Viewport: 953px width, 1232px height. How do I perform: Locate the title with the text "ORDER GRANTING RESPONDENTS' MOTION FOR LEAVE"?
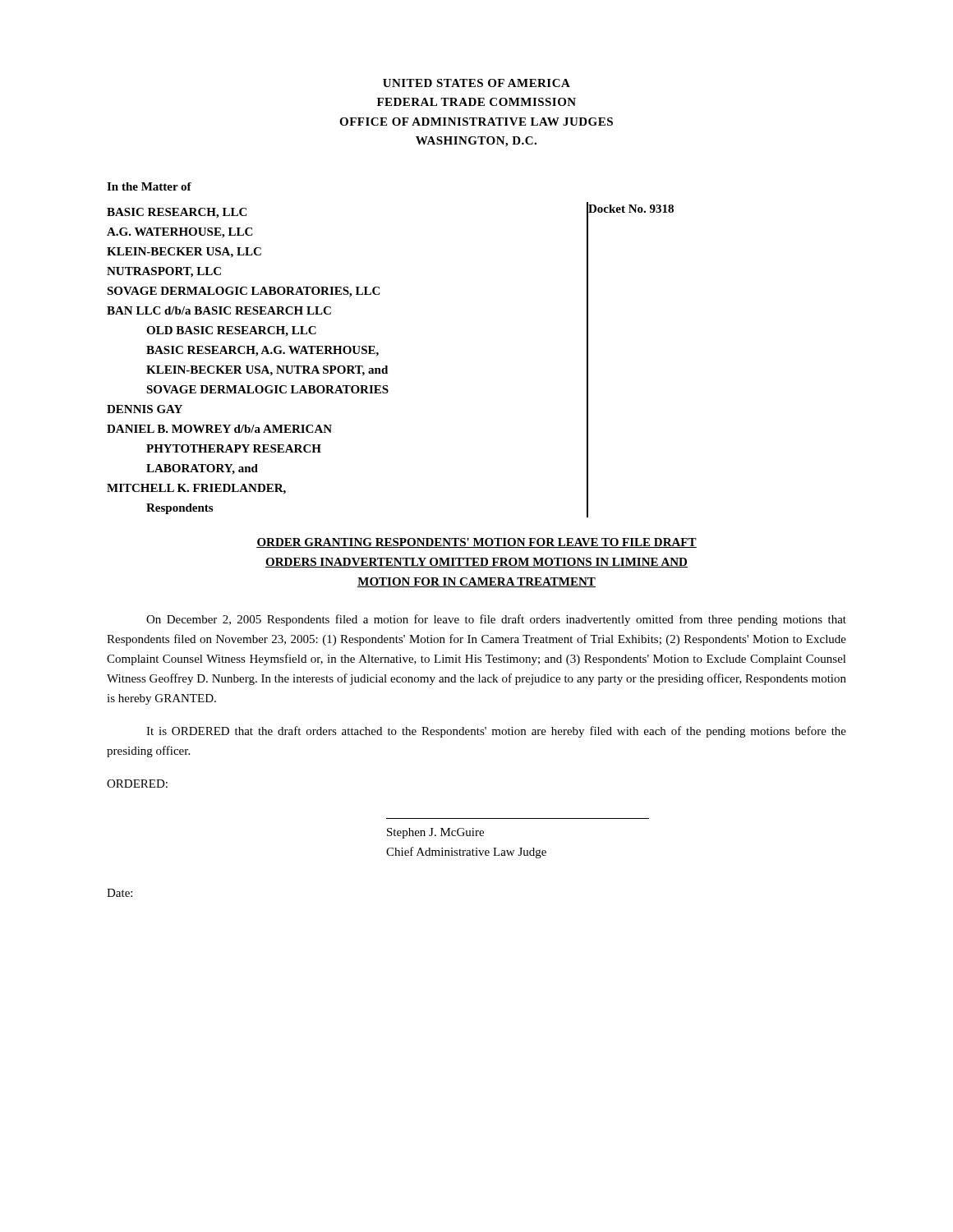click(x=476, y=562)
